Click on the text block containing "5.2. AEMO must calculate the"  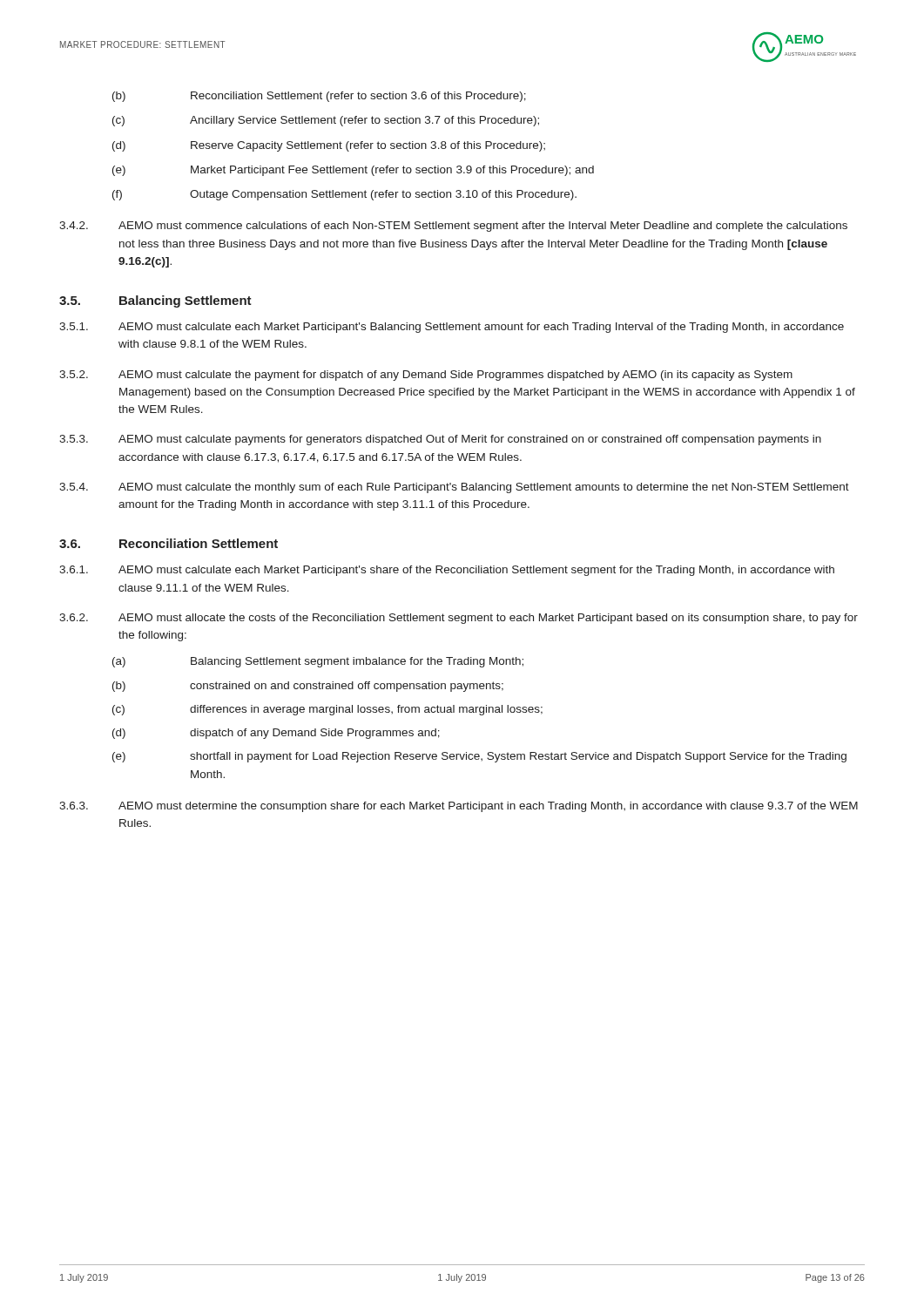462,392
